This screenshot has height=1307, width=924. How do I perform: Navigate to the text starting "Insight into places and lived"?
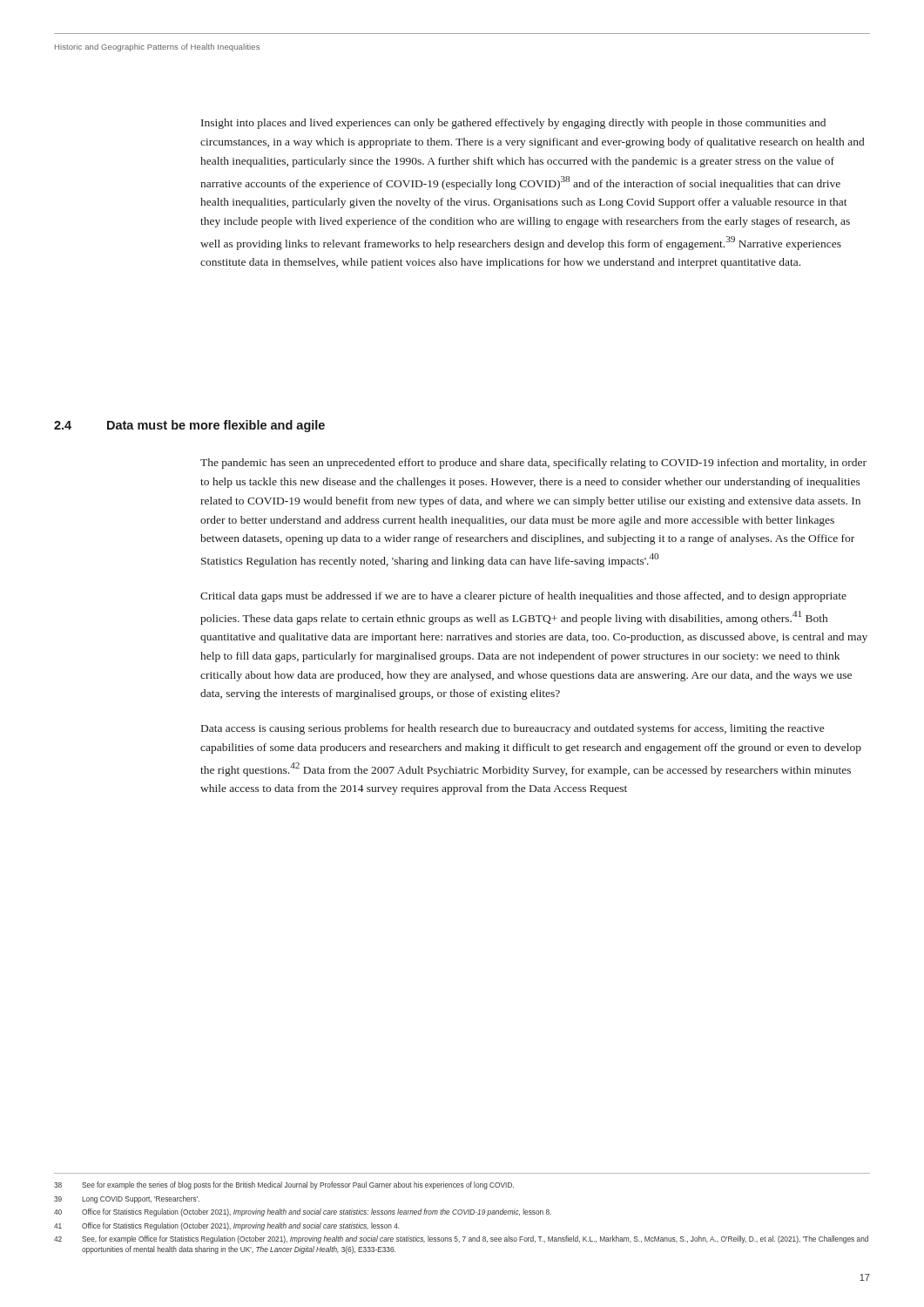(x=535, y=193)
